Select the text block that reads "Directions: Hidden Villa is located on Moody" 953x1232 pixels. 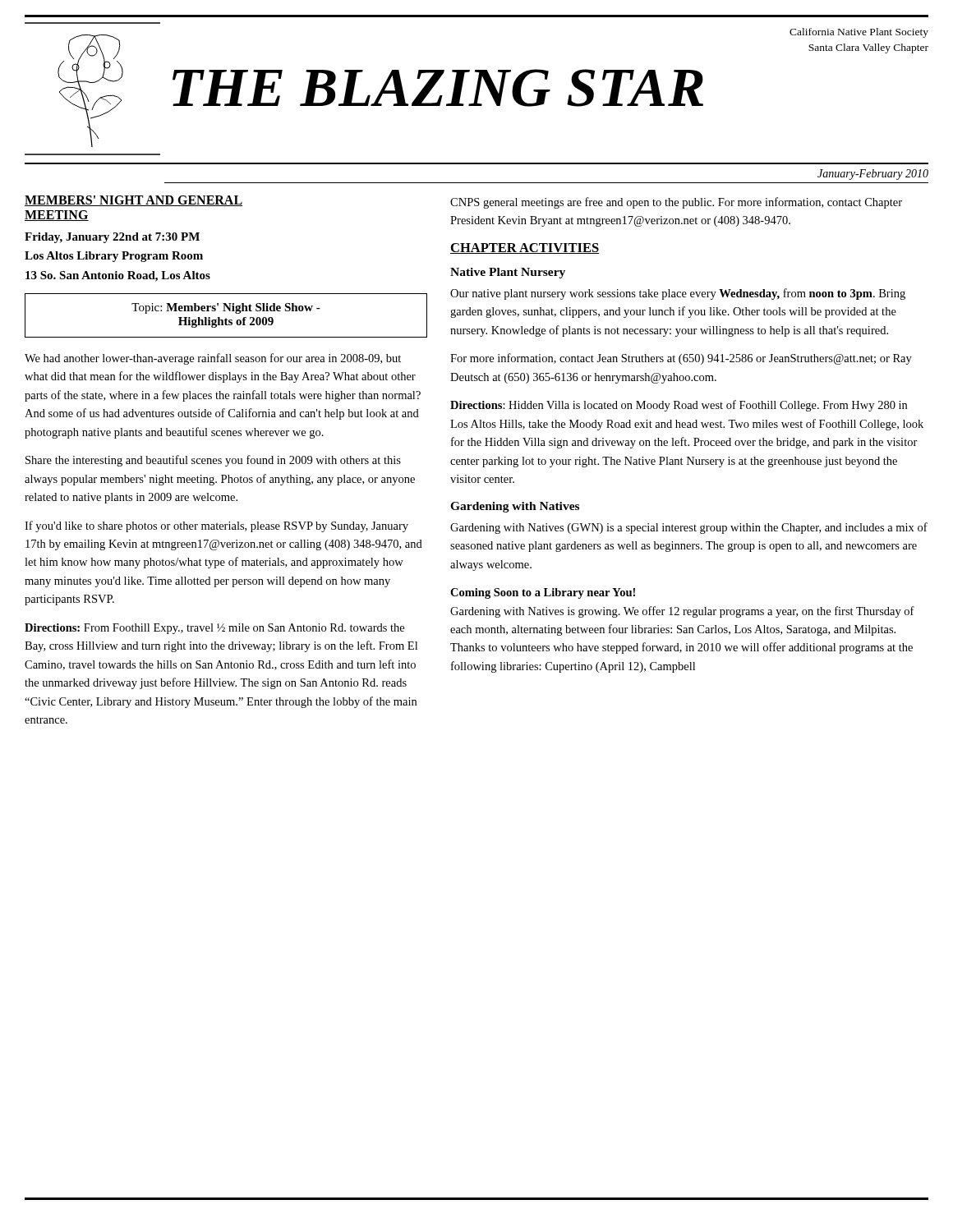pos(687,442)
